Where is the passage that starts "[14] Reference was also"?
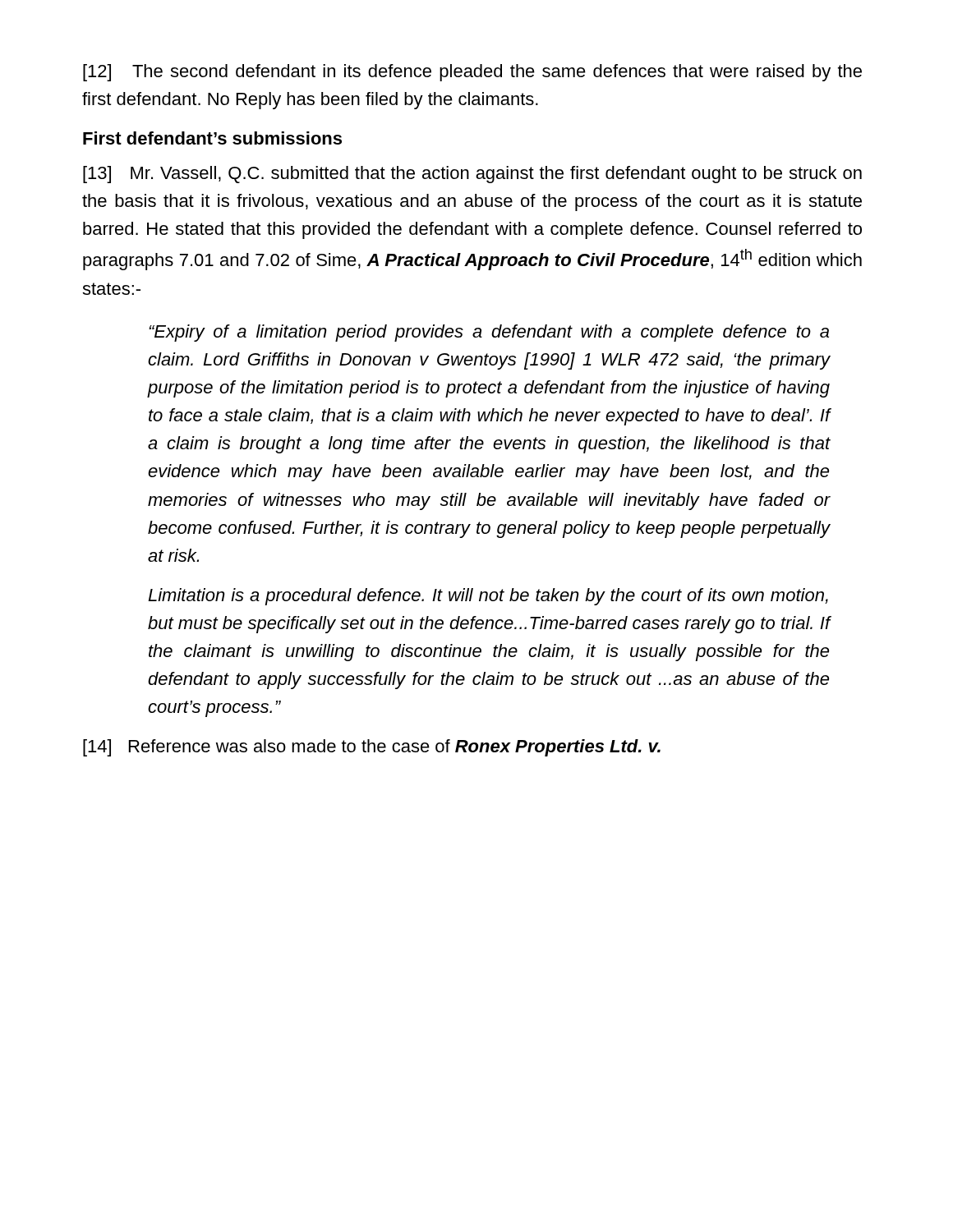 (x=372, y=746)
